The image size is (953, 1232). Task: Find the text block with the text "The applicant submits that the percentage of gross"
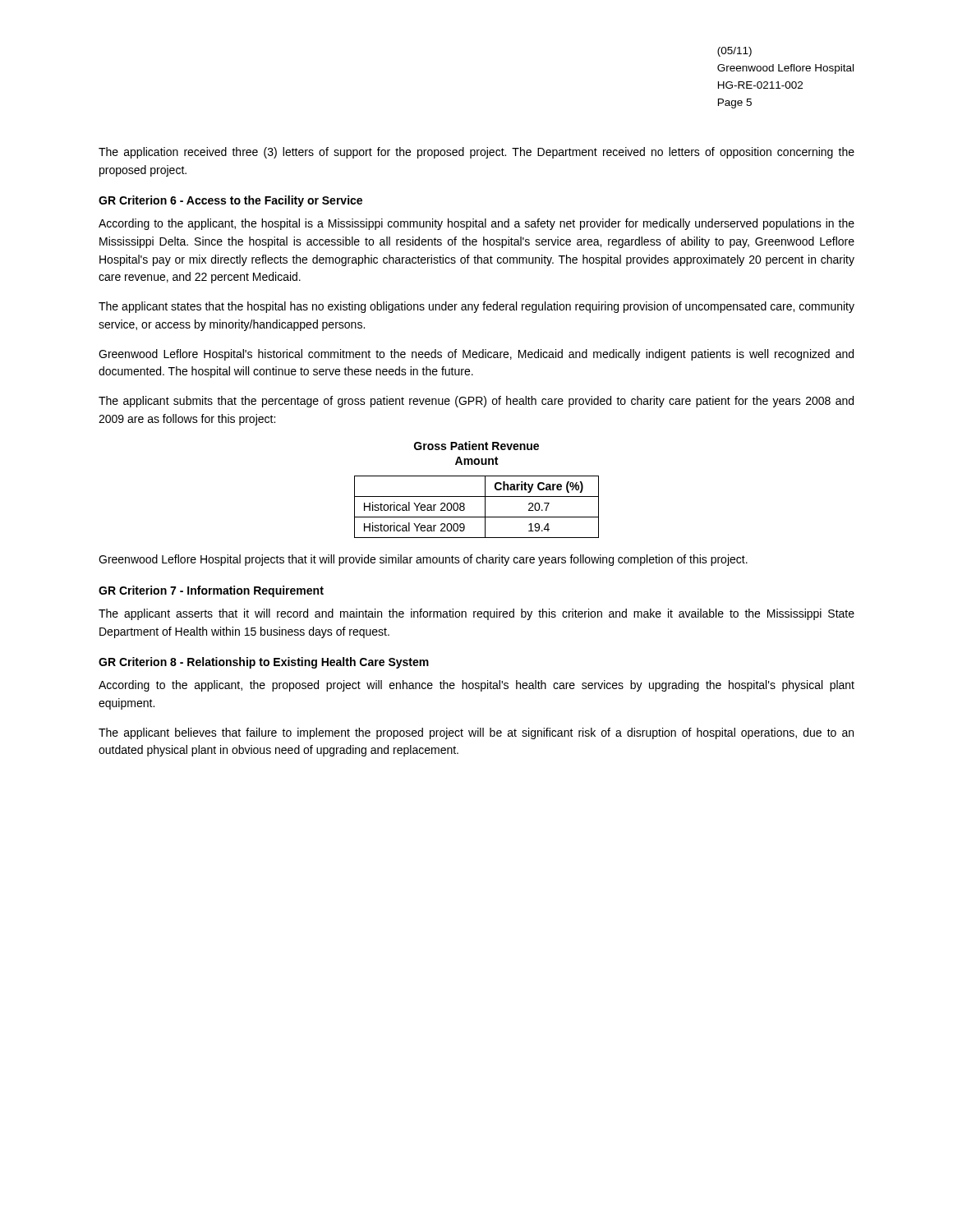[476, 410]
